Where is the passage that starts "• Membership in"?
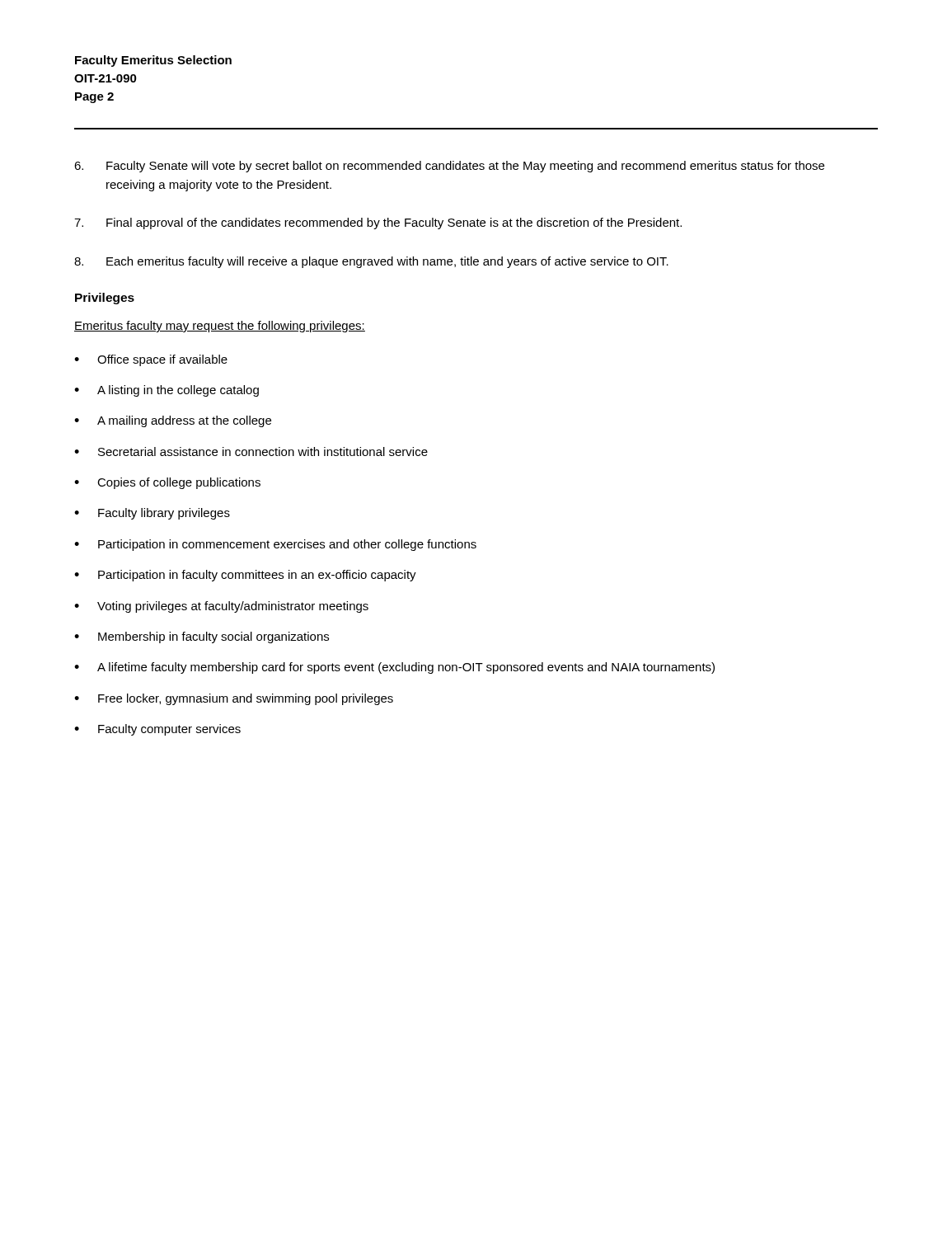The height and width of the screenshot is (1237, 952). pyautogui.click(x=202, y=637)
